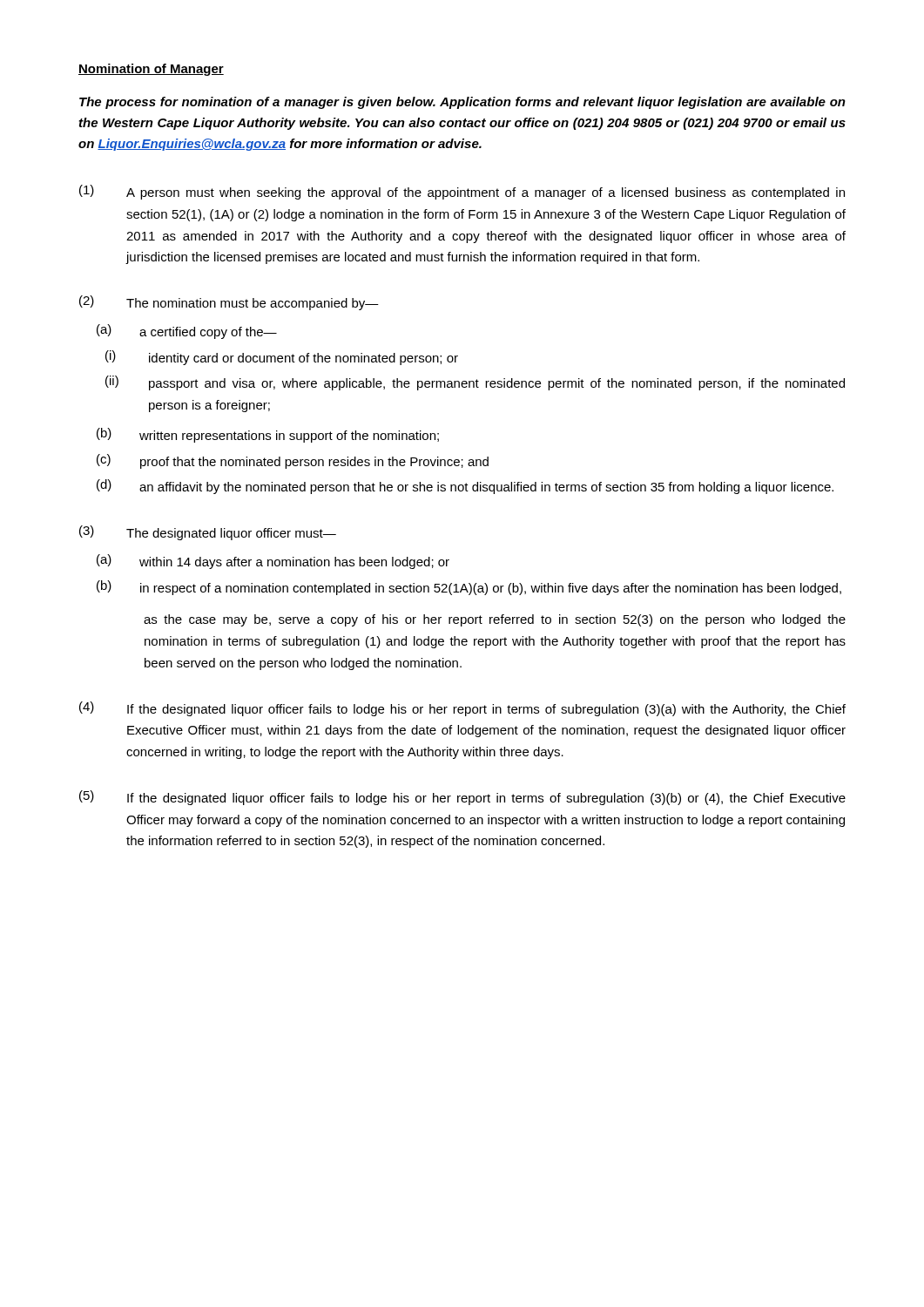Screen dimensions: 1307x924
Task: Select the passage starting "(3) The designated liquor officer must—"
Action: coord(208,533)
